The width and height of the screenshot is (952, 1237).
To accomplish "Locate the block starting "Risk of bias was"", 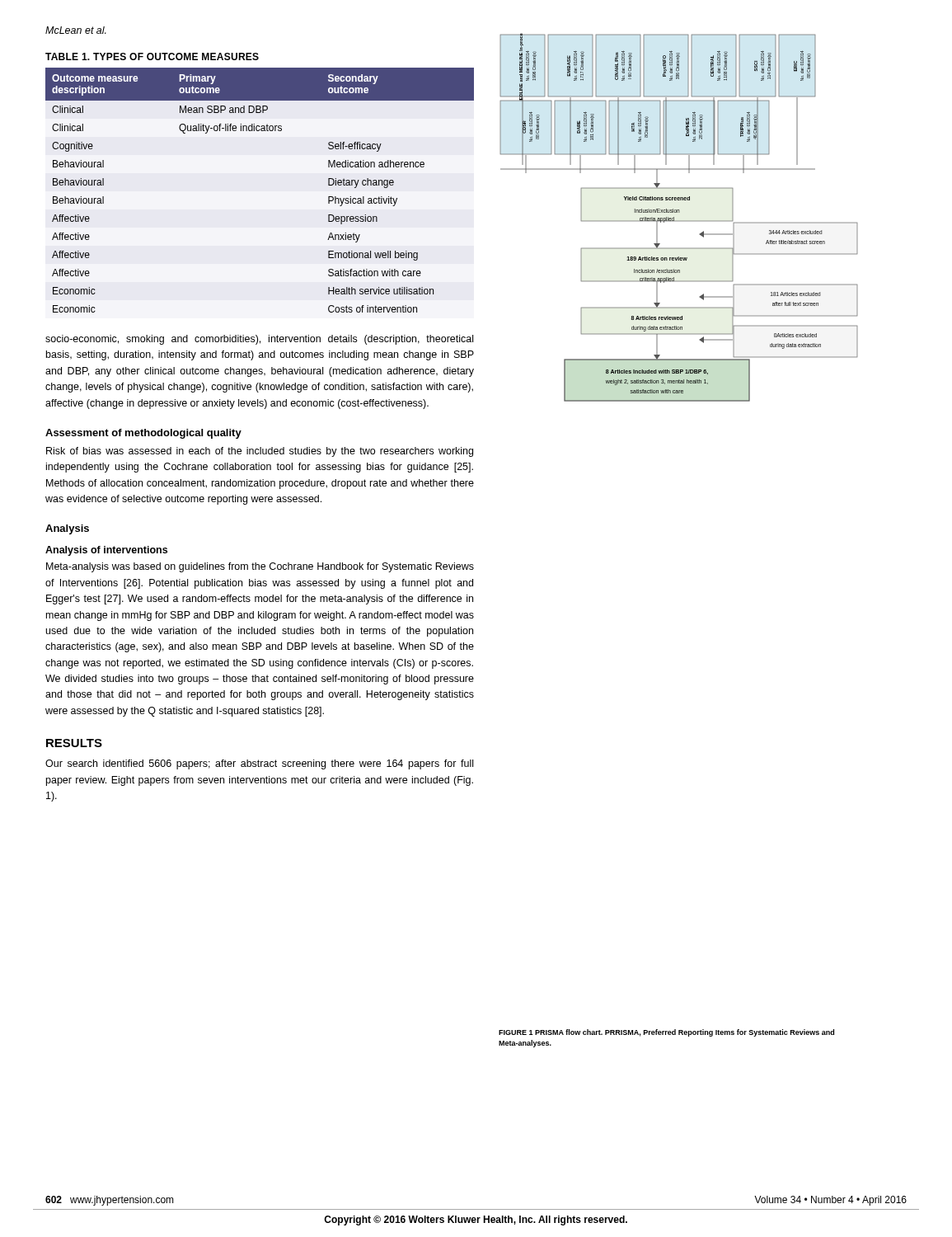I will click(260, 475).
